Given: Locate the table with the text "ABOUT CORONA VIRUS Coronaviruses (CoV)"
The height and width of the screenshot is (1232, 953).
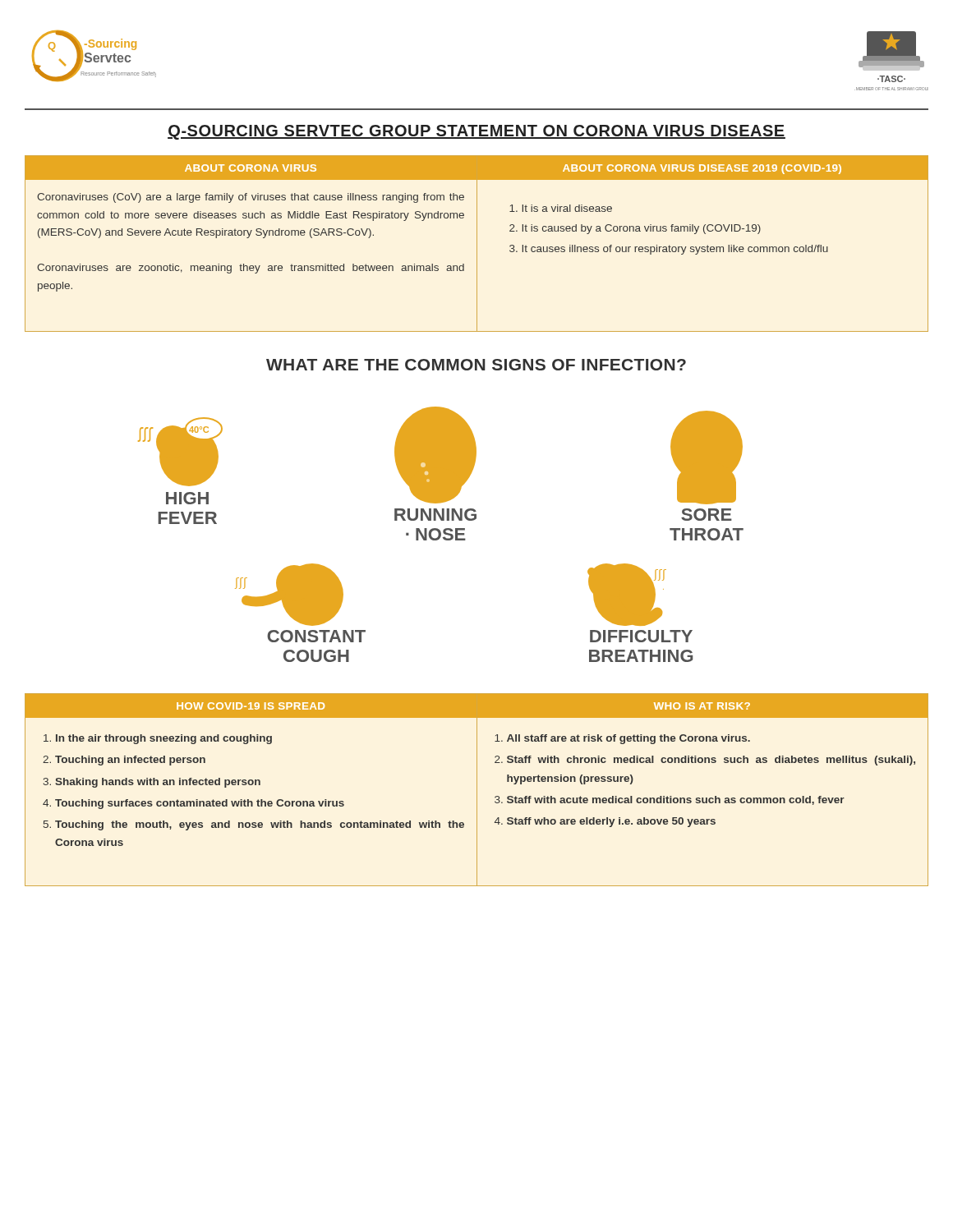Looking at the screenshot, I should coord(476,244).
